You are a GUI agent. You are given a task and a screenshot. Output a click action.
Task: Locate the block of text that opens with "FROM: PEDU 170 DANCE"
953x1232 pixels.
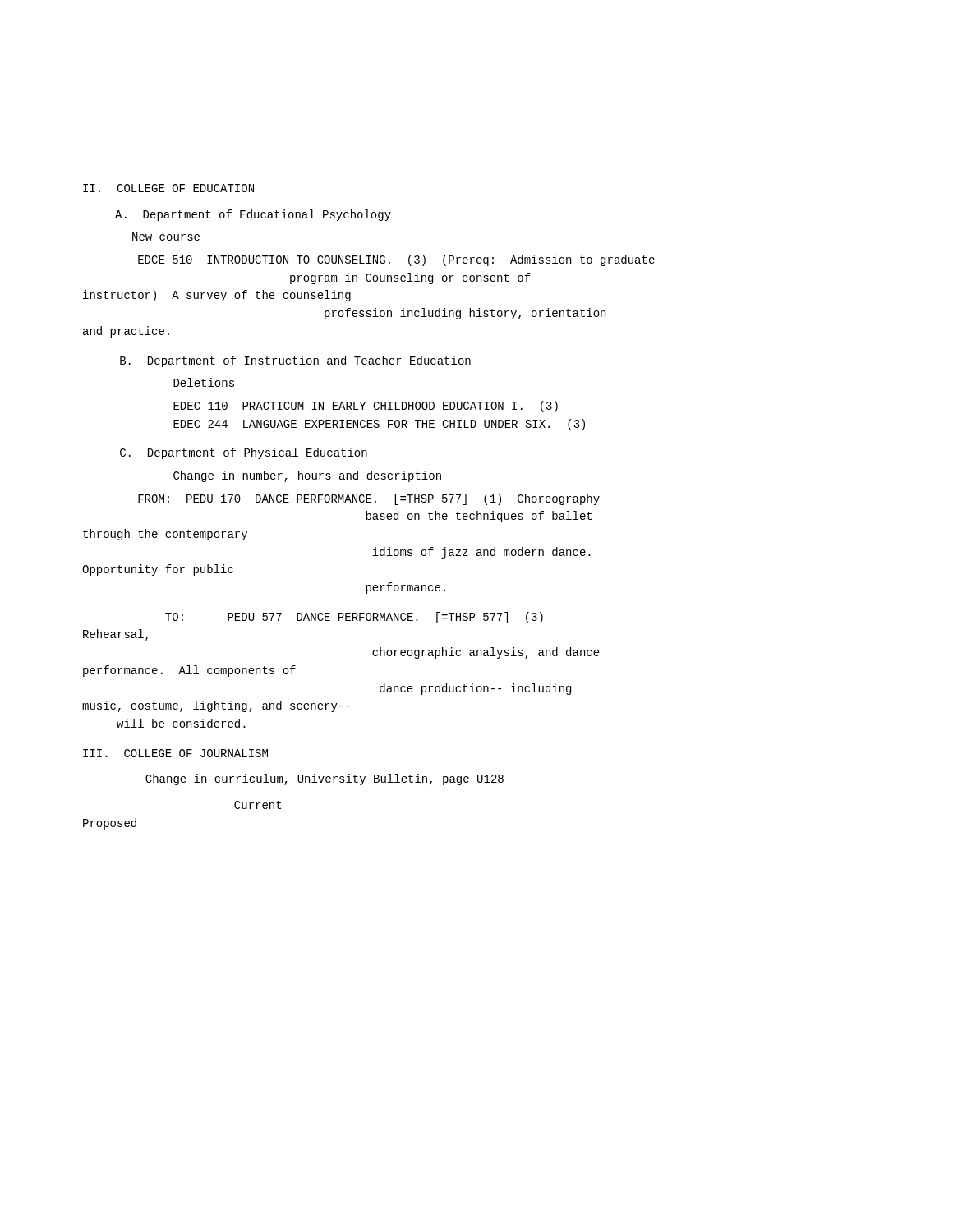(x=369, y=499)
